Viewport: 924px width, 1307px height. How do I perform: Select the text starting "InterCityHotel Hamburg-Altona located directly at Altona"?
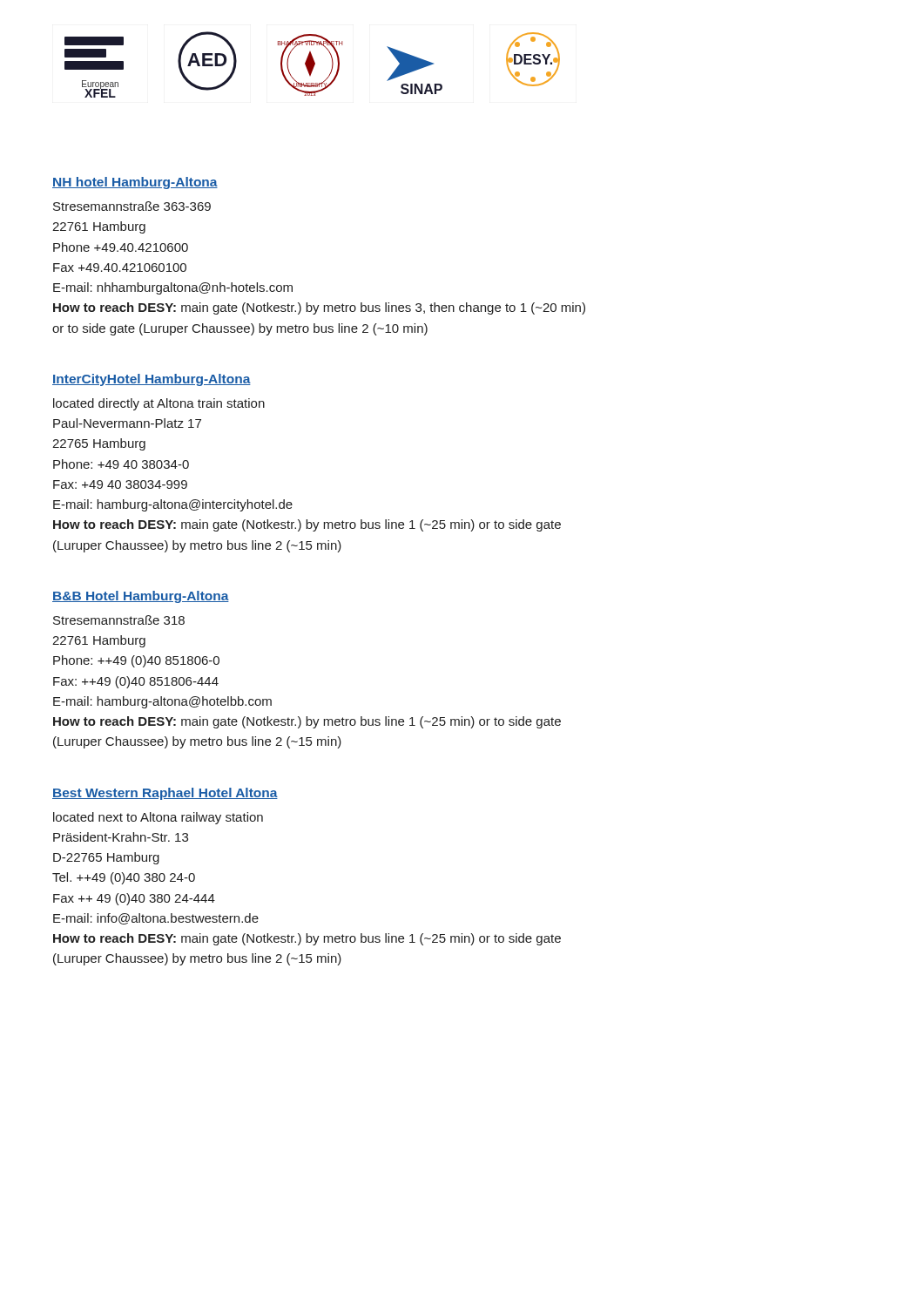coord(152,380)
